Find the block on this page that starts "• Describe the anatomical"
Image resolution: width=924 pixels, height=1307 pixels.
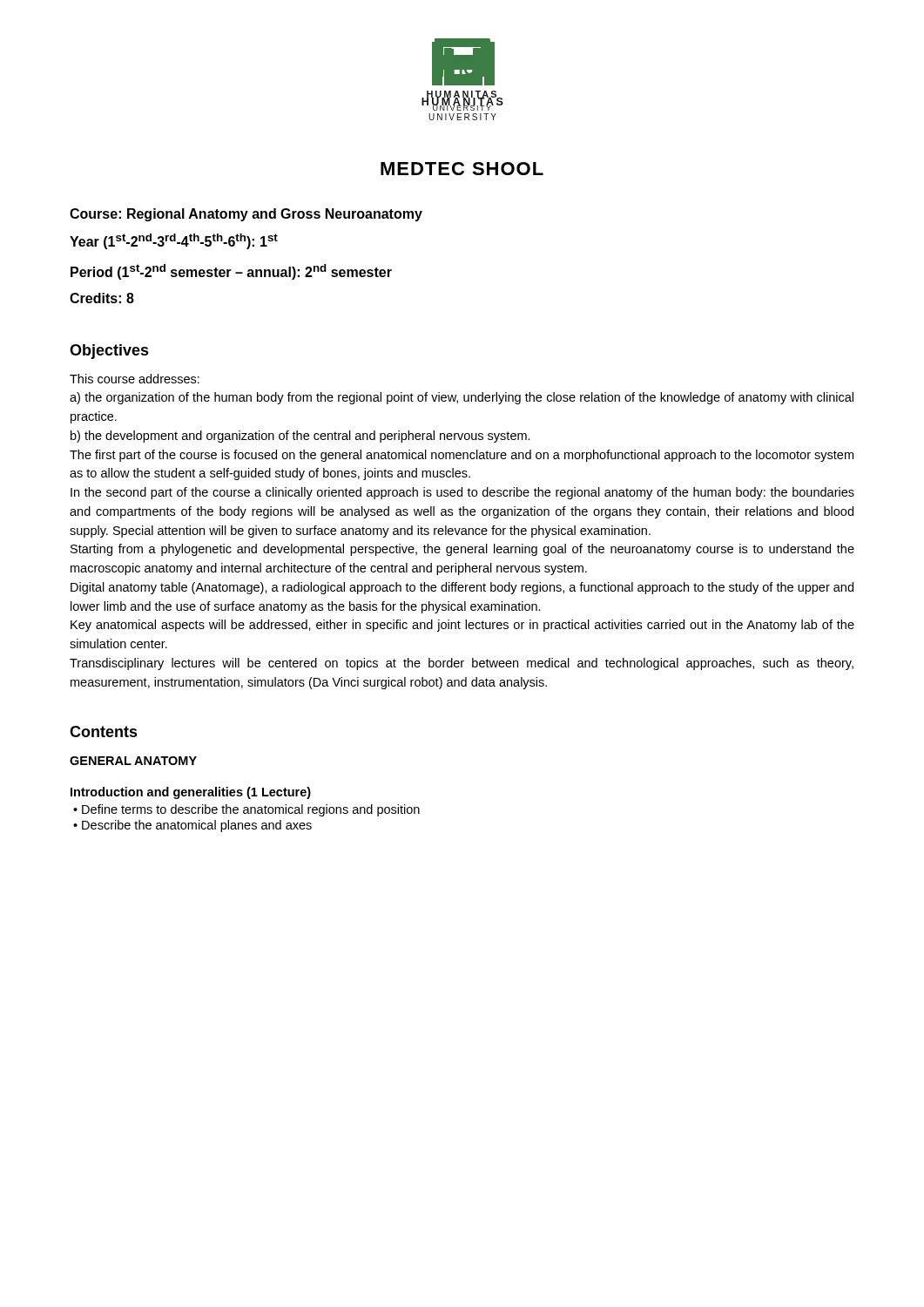click(x=193, y=826)
